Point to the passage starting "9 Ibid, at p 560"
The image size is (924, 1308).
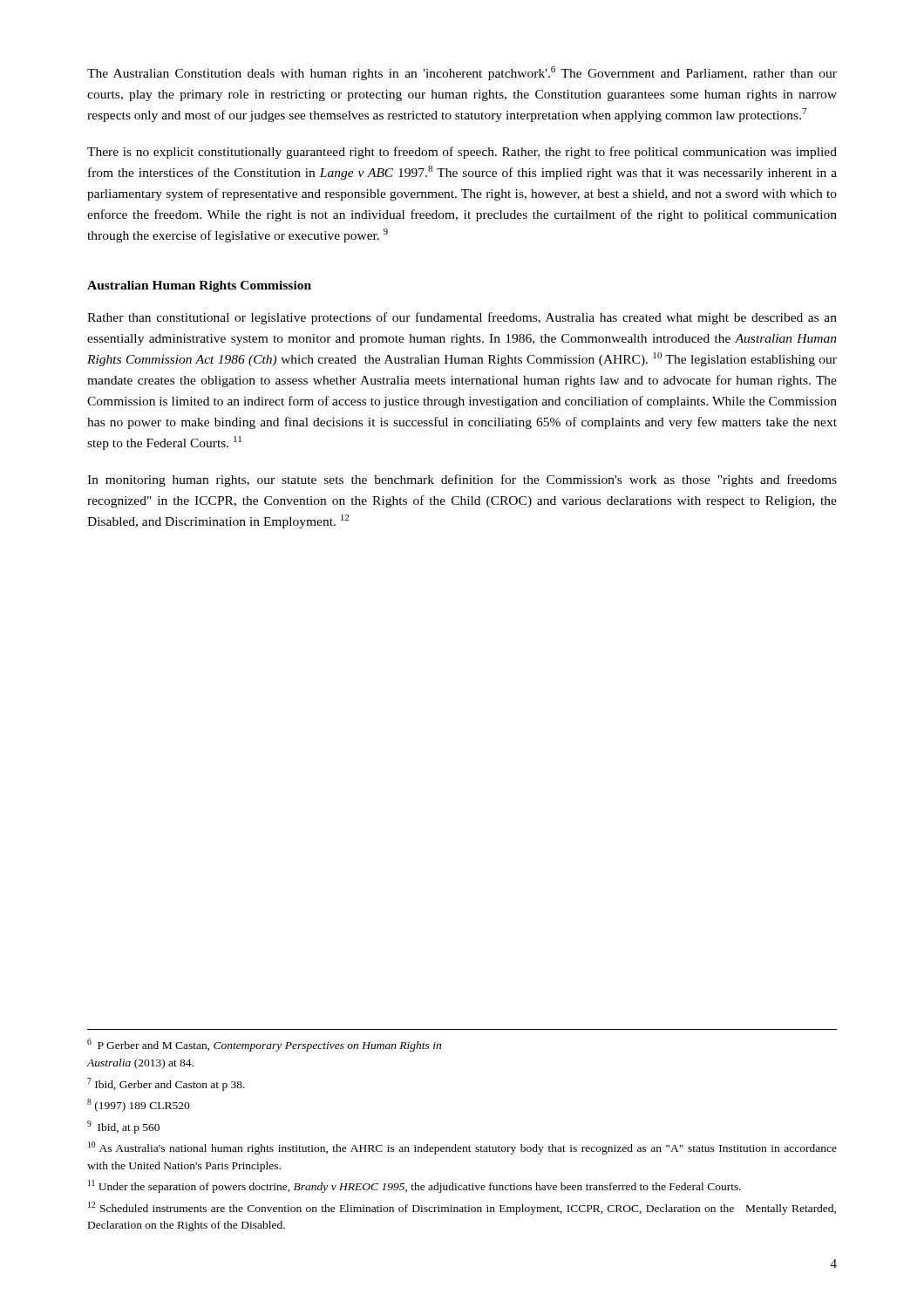pos(124,1126)
